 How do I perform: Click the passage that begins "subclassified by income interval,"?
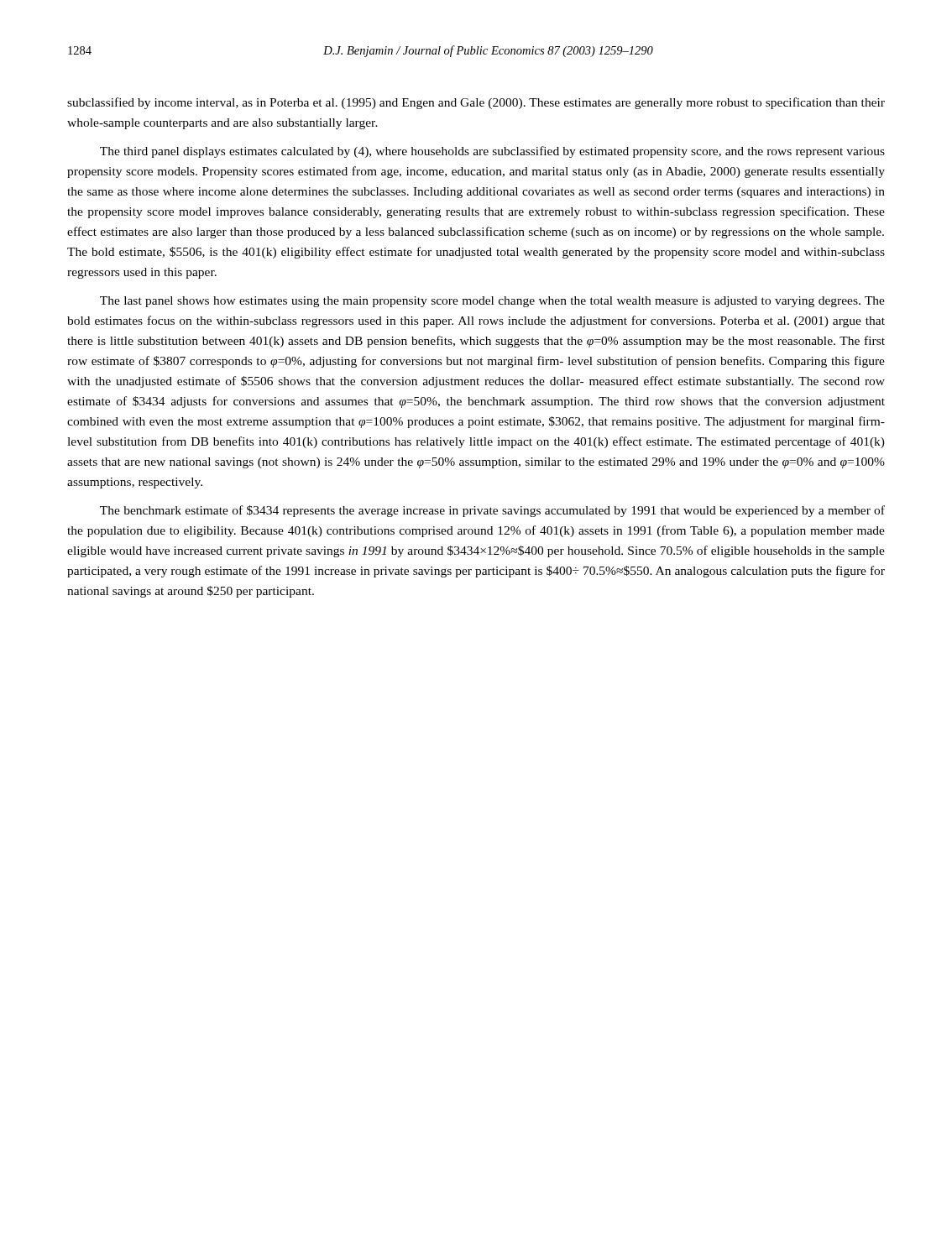coord(476,112)
